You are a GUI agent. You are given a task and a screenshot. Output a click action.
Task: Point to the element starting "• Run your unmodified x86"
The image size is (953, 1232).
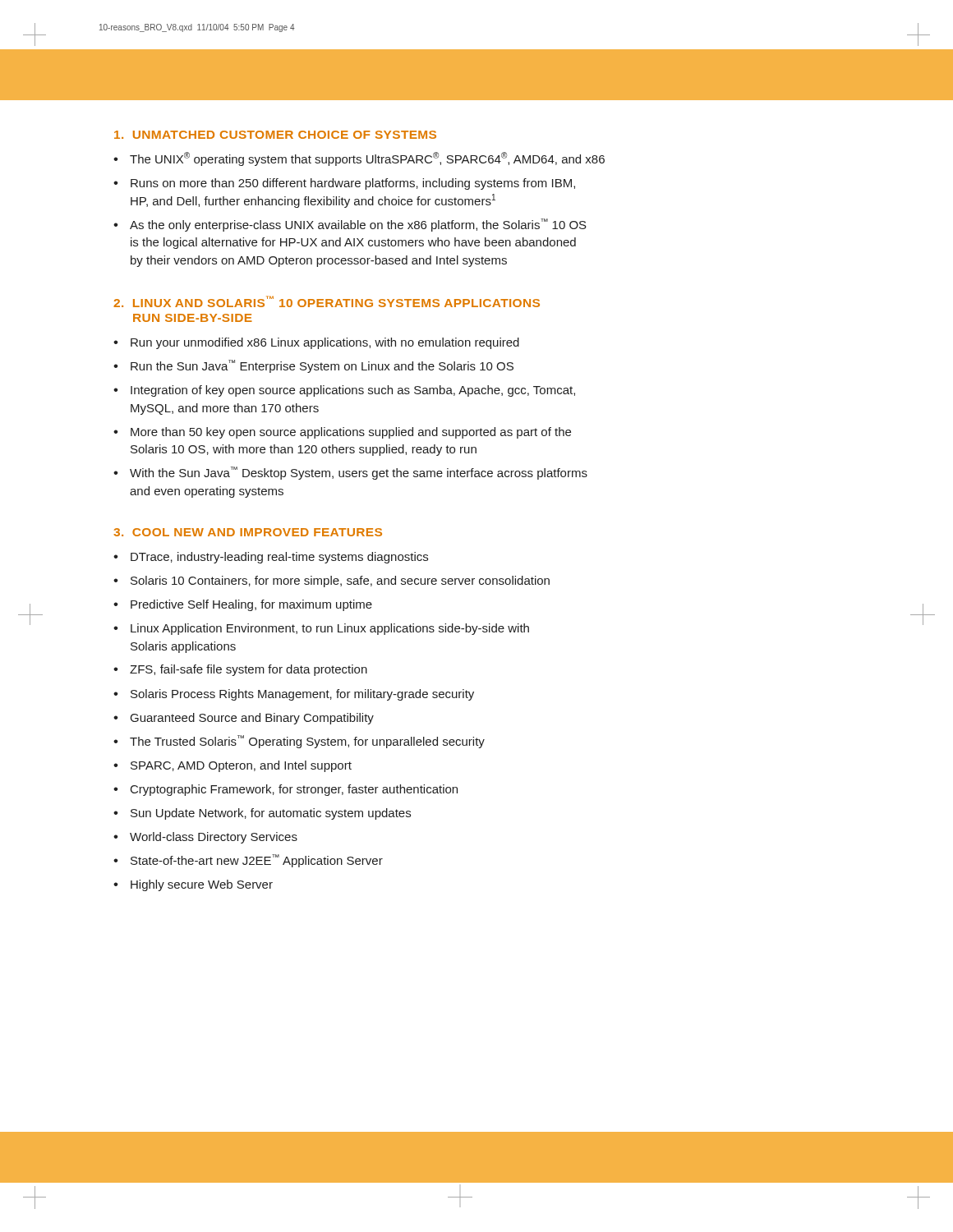(x=476, y=343)
